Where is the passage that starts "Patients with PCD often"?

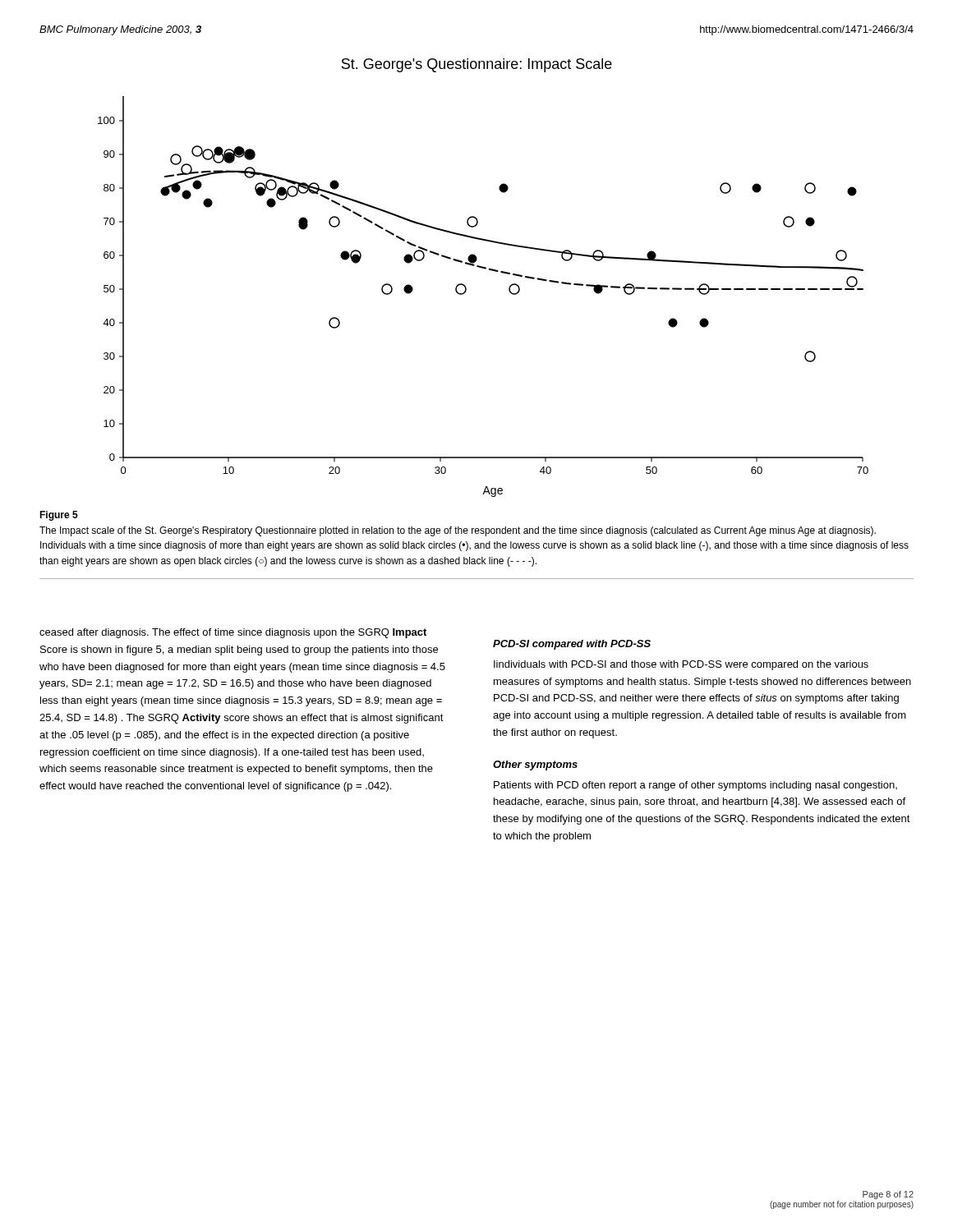point(701,810)
